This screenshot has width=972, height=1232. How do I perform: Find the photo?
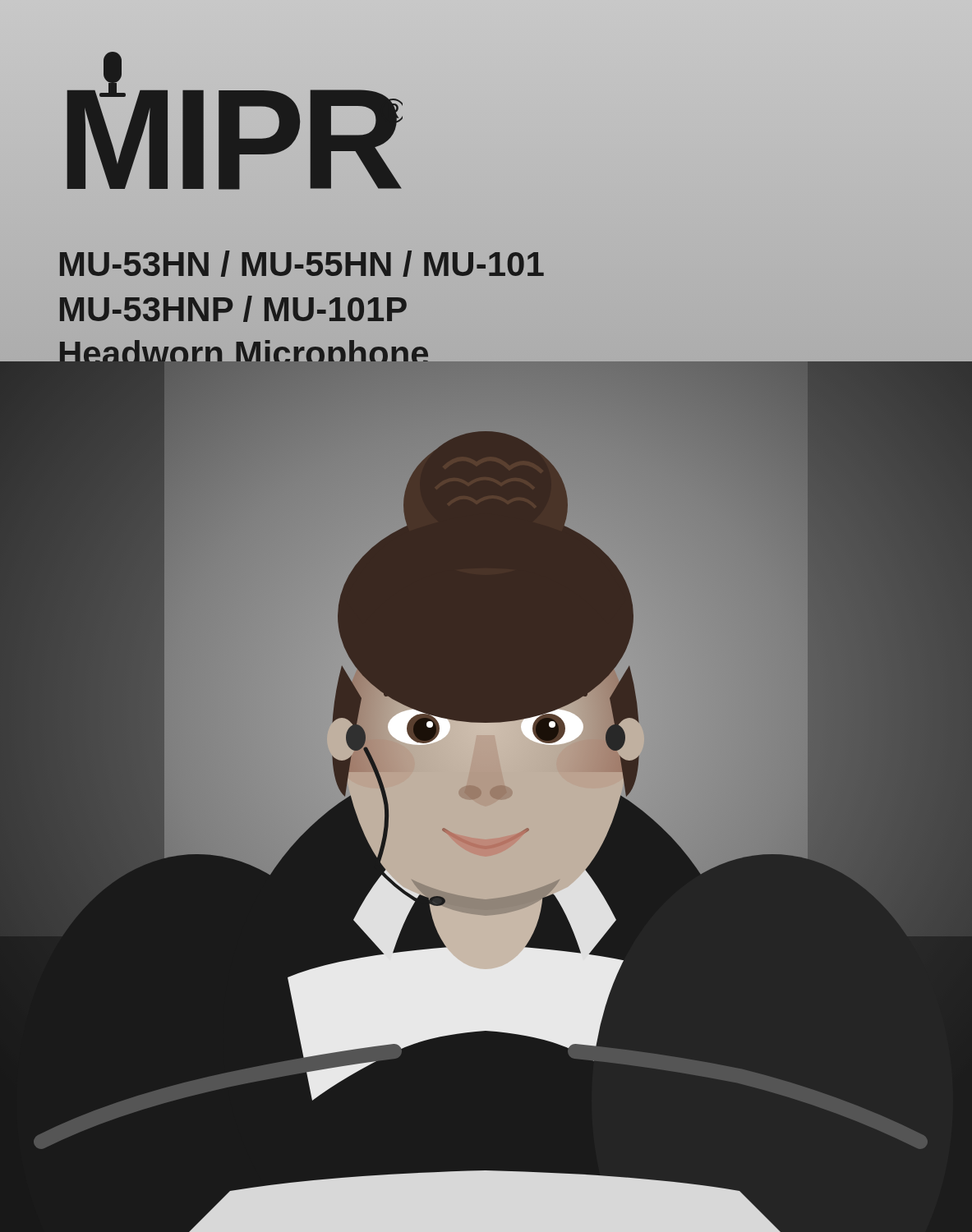pos(486,797)
